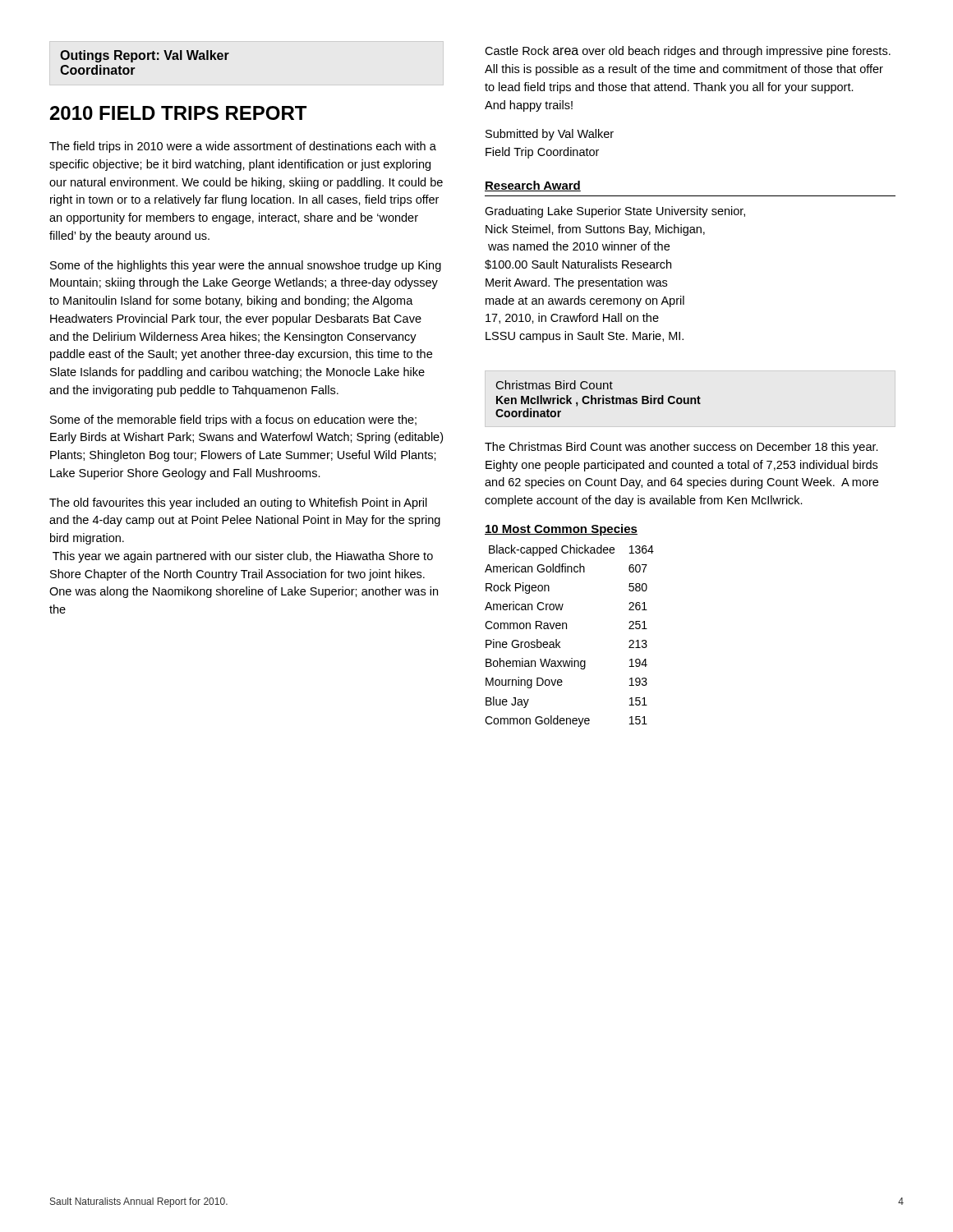
Task: Find the block starting "Christmas Bird Count Ken McIlwrick , Christmas"
Action: (x=690, y=399)
